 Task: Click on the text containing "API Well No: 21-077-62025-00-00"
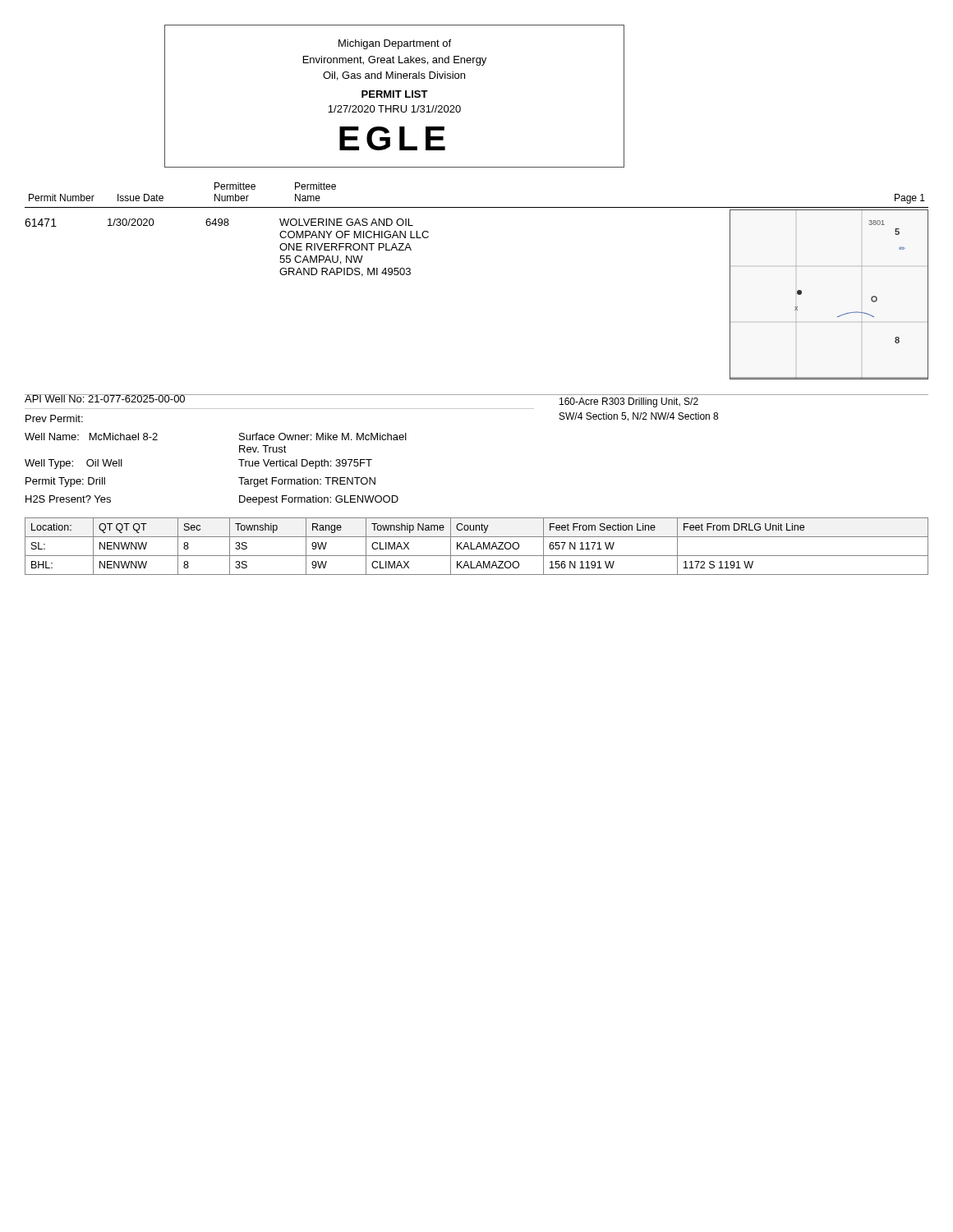(x=105, y=399)
